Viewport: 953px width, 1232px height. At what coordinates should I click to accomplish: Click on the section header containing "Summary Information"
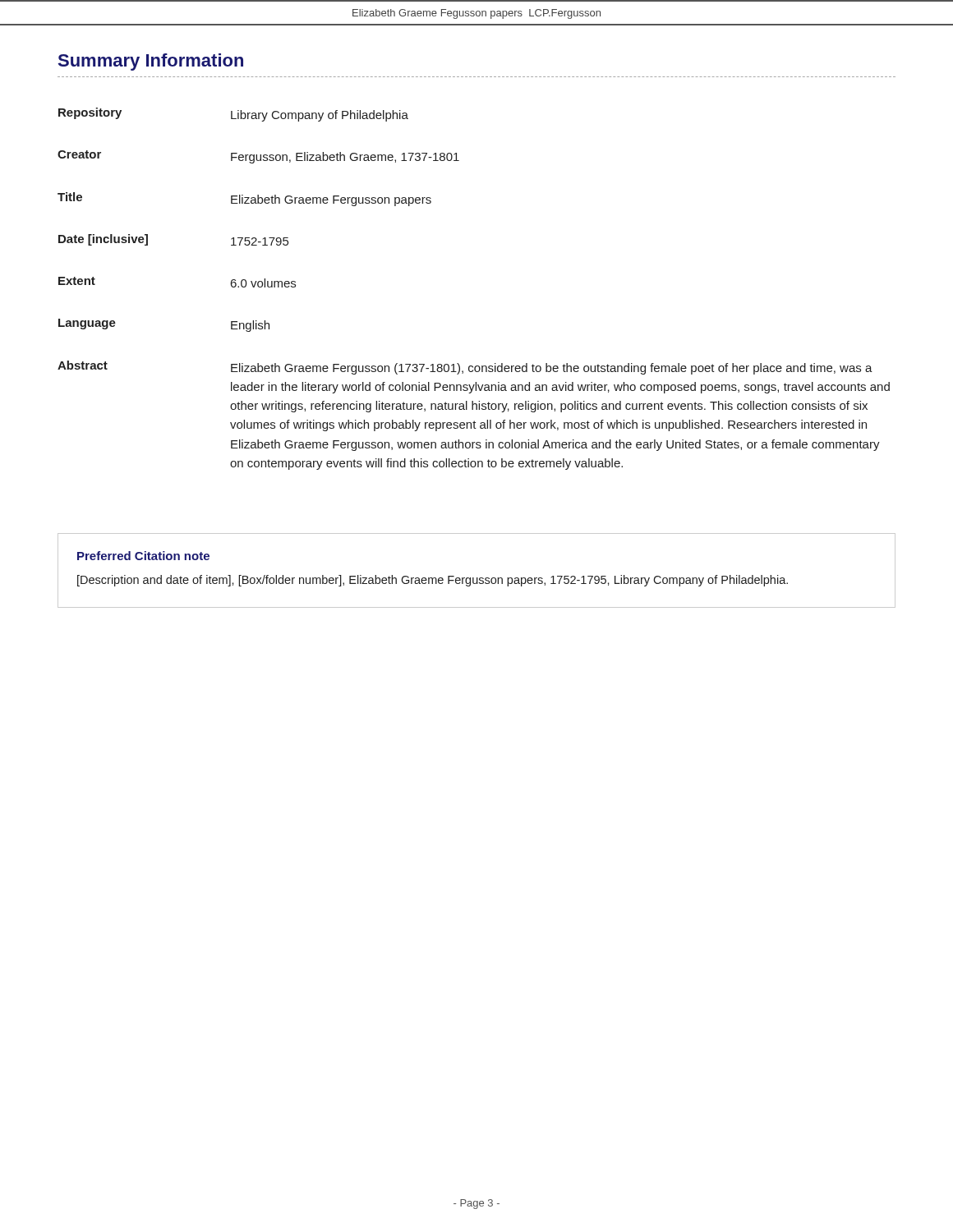[x=151, y=60]
